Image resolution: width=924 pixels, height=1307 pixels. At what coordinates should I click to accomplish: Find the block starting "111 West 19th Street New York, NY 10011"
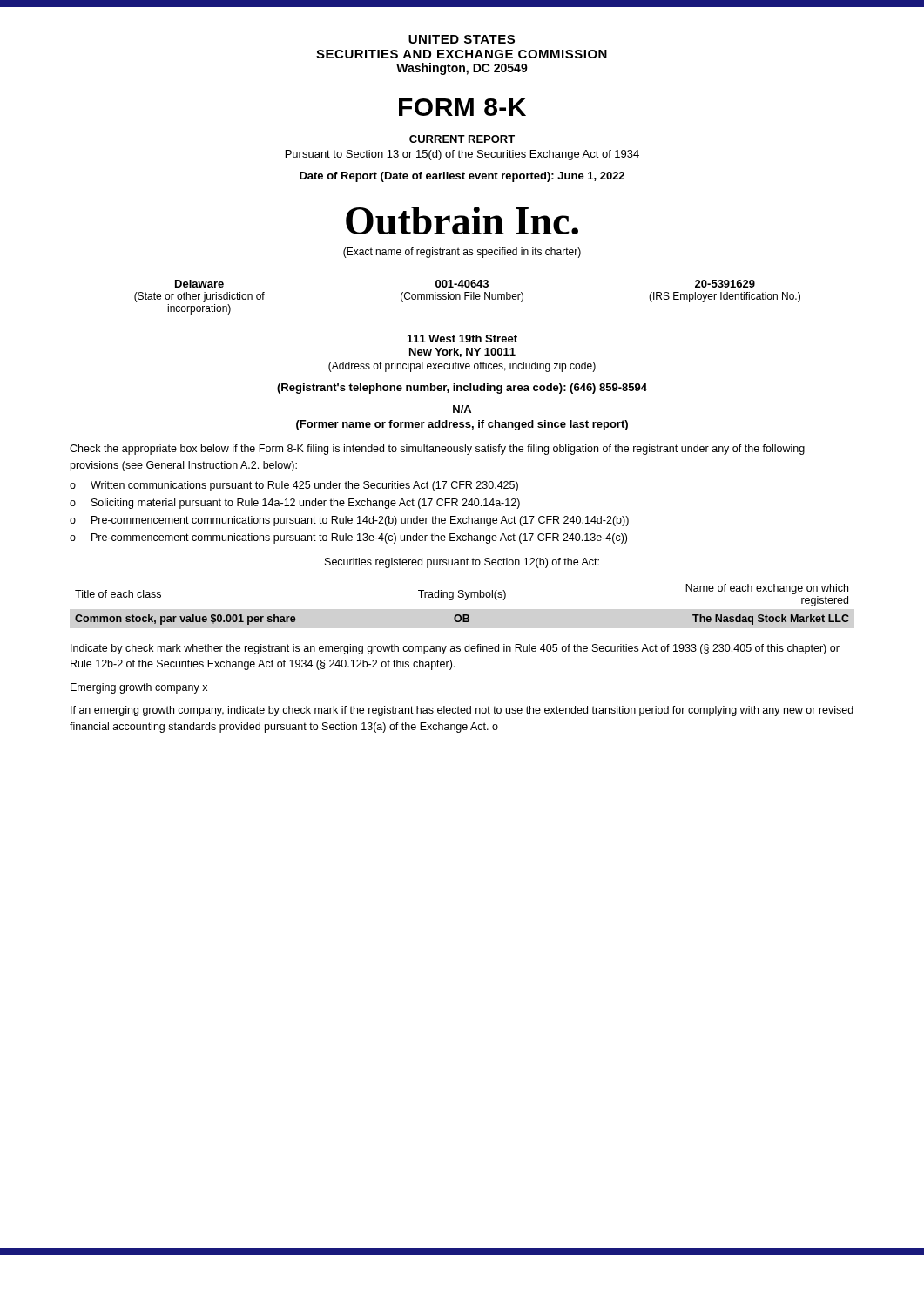tap(462, 352)
